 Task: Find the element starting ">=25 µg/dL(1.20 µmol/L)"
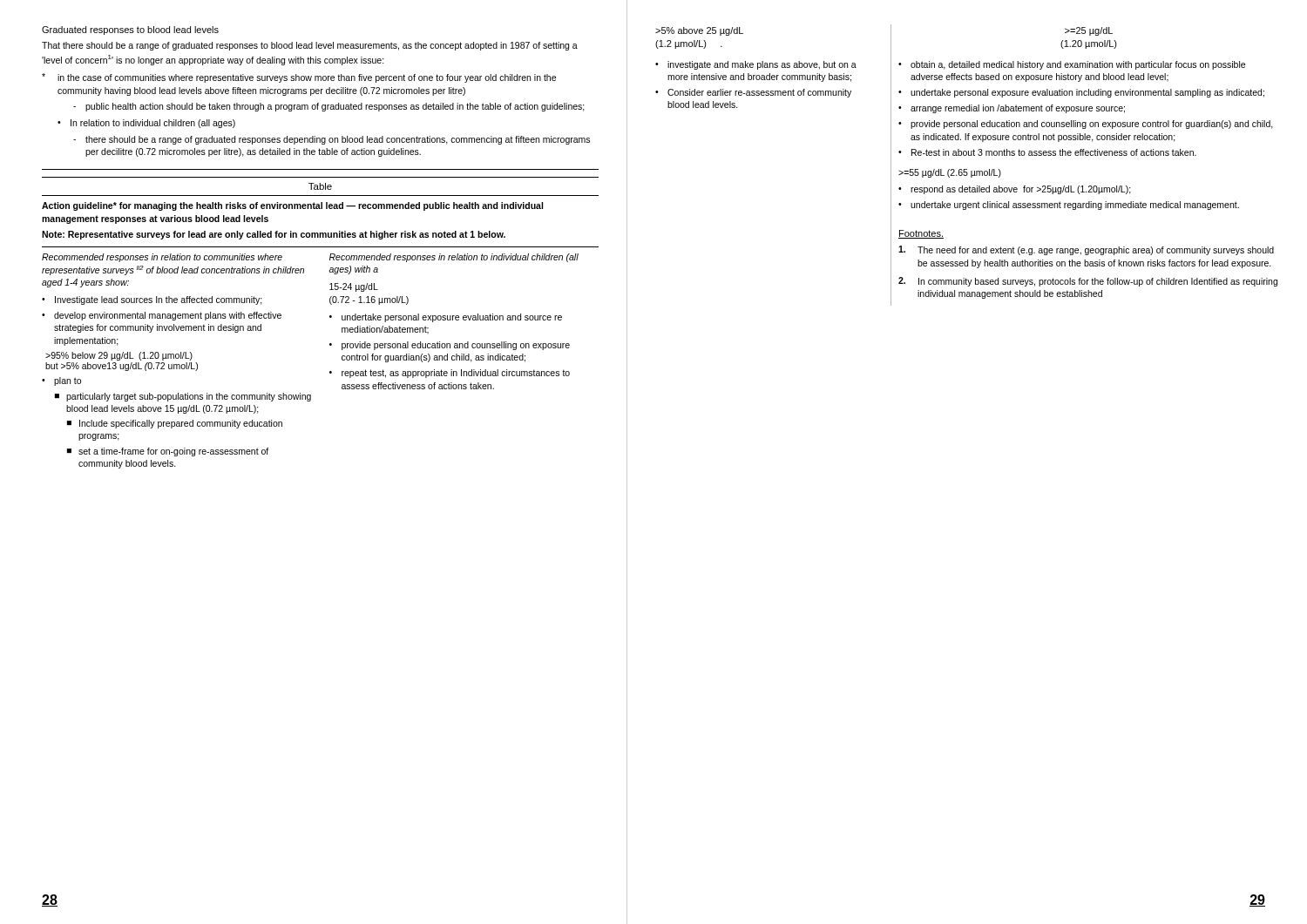pos(1089,37)
